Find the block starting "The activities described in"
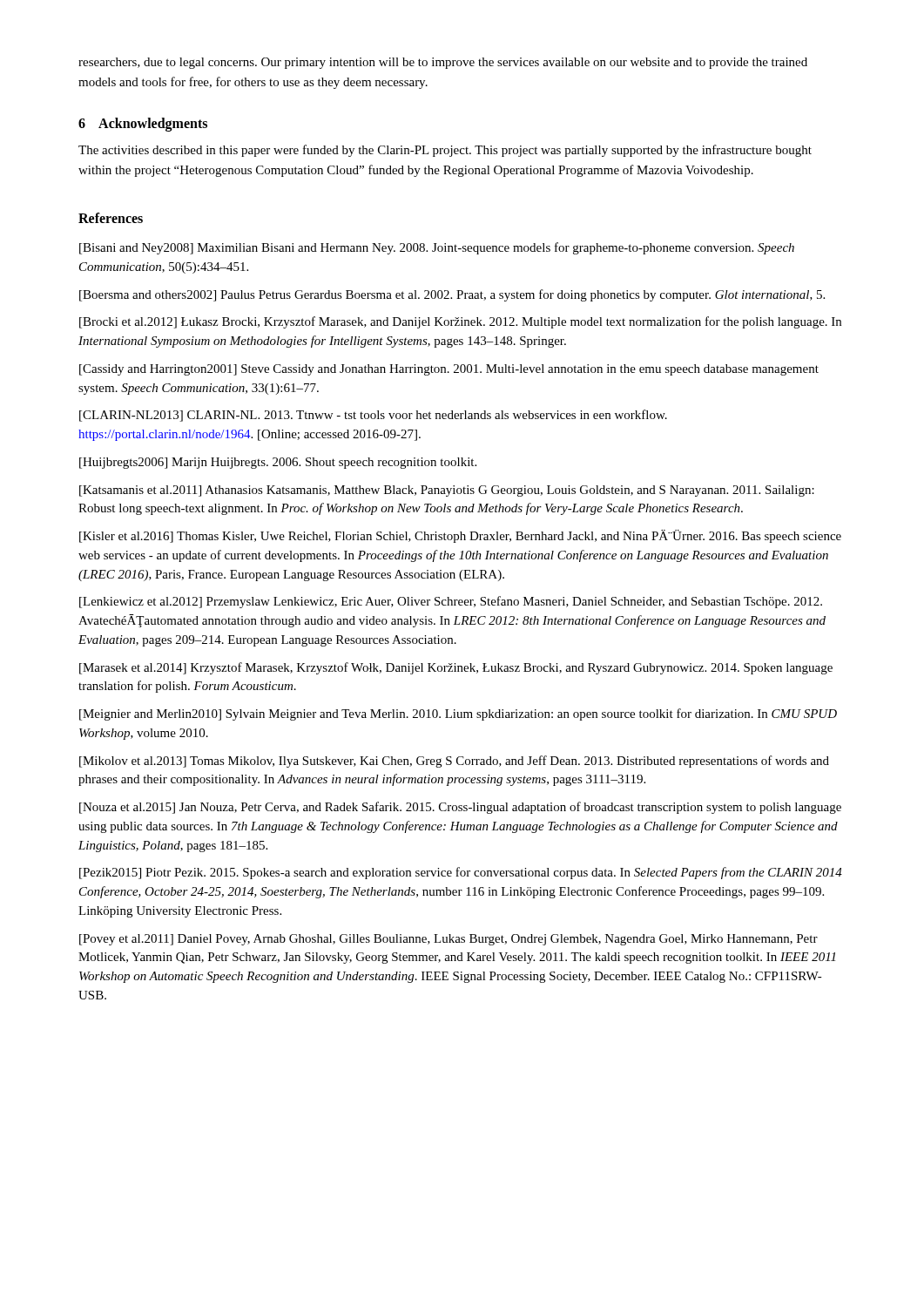Viewport: 924px width, 1307px height. (x=445, y=160)
